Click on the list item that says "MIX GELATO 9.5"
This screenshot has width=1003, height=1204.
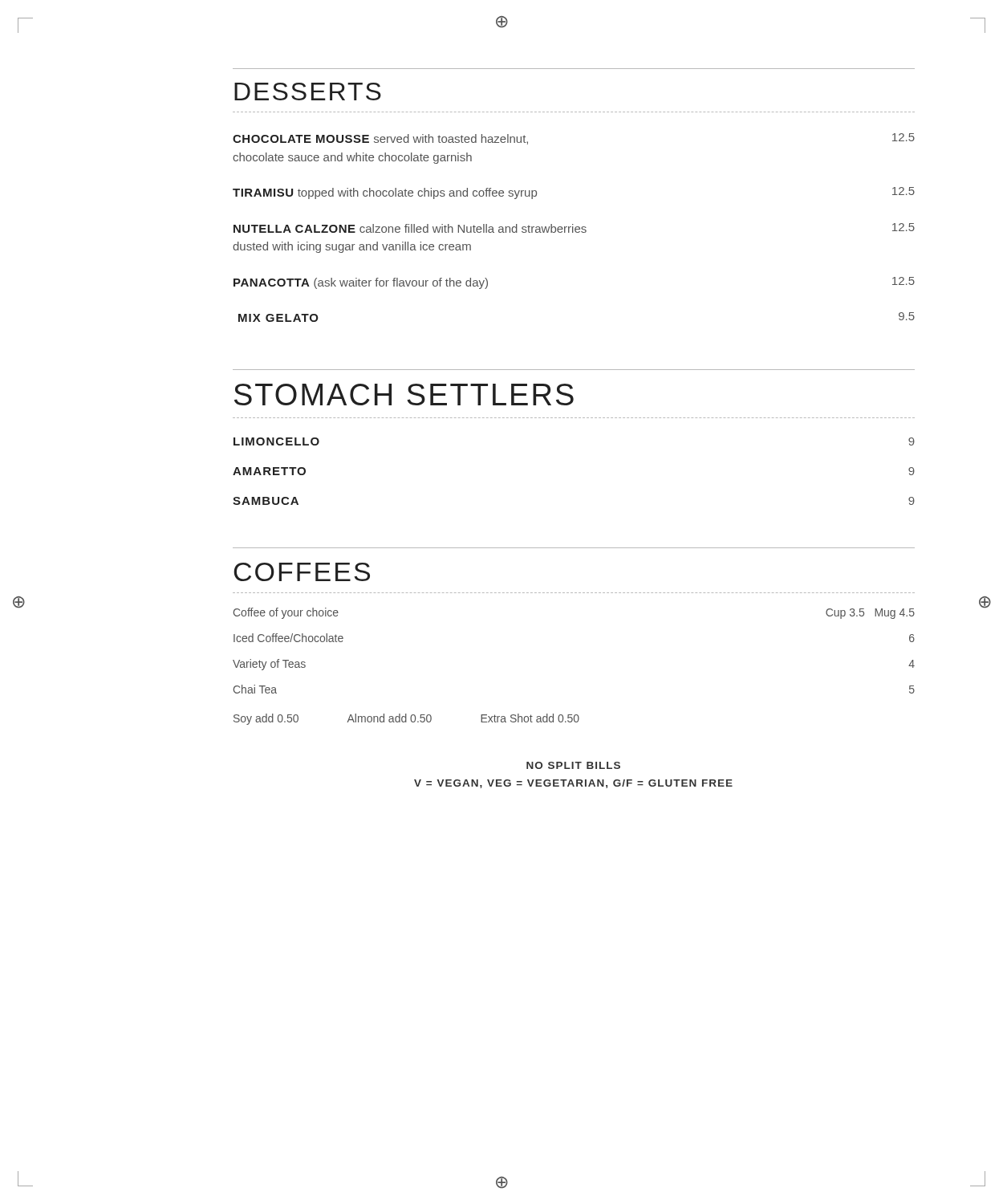[x=280, y=317]
